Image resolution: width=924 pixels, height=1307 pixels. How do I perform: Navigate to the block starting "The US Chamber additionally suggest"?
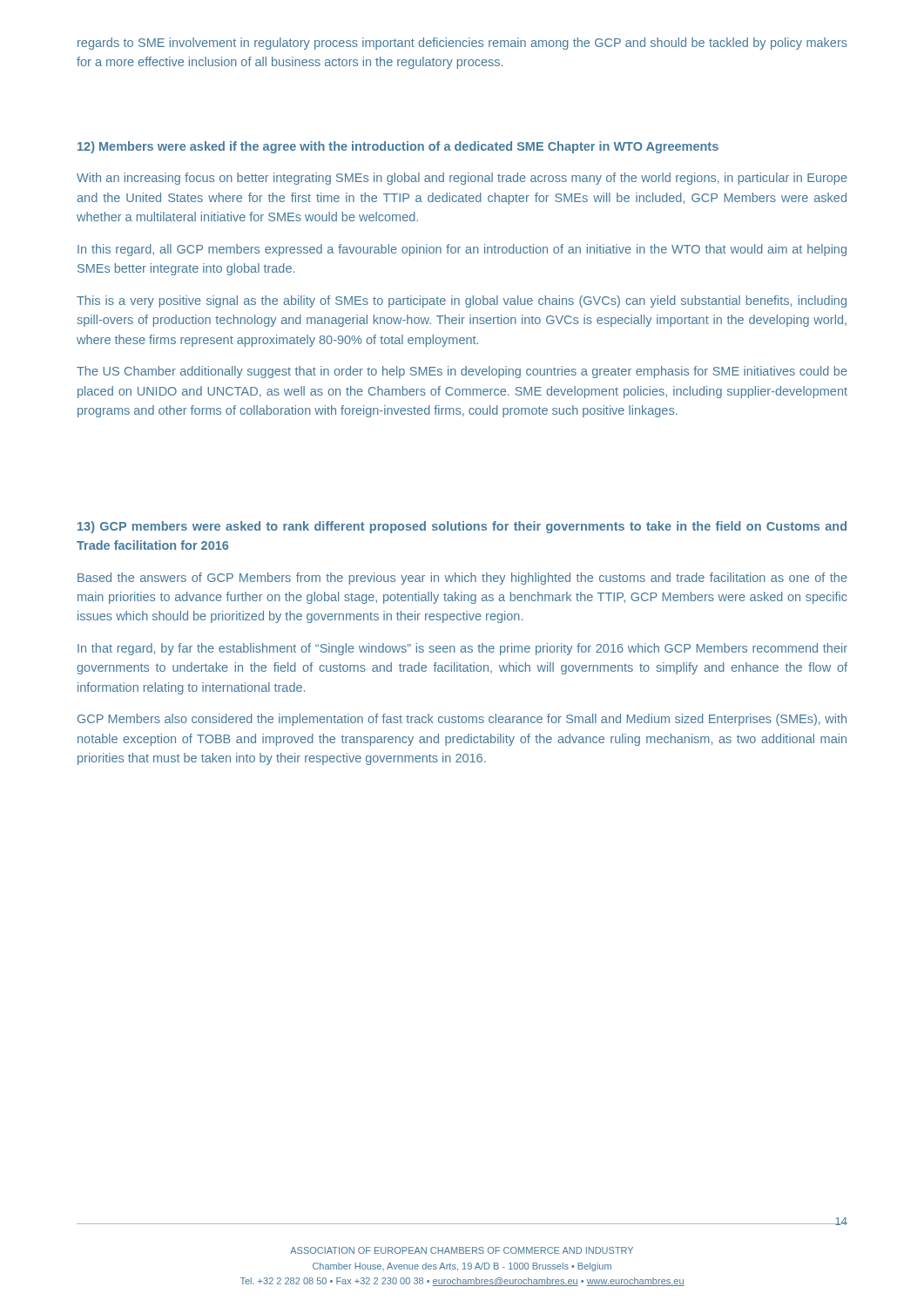(x=462, y=391)
